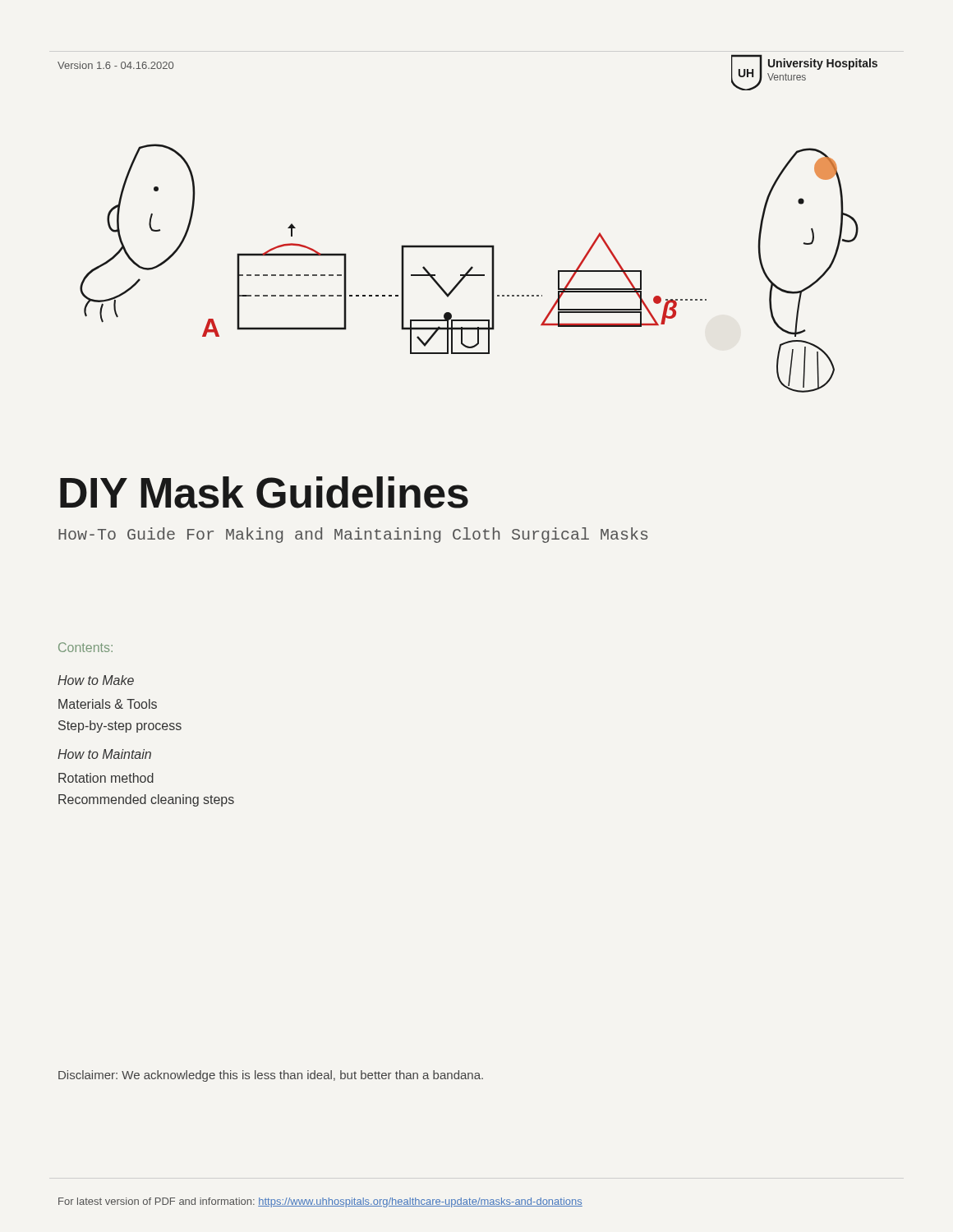Find the block on this page that starts "Materials & ToolsStep-by-step"
Image resolution: width=953 pixels, height=1232 pixels.
[120, 715]
